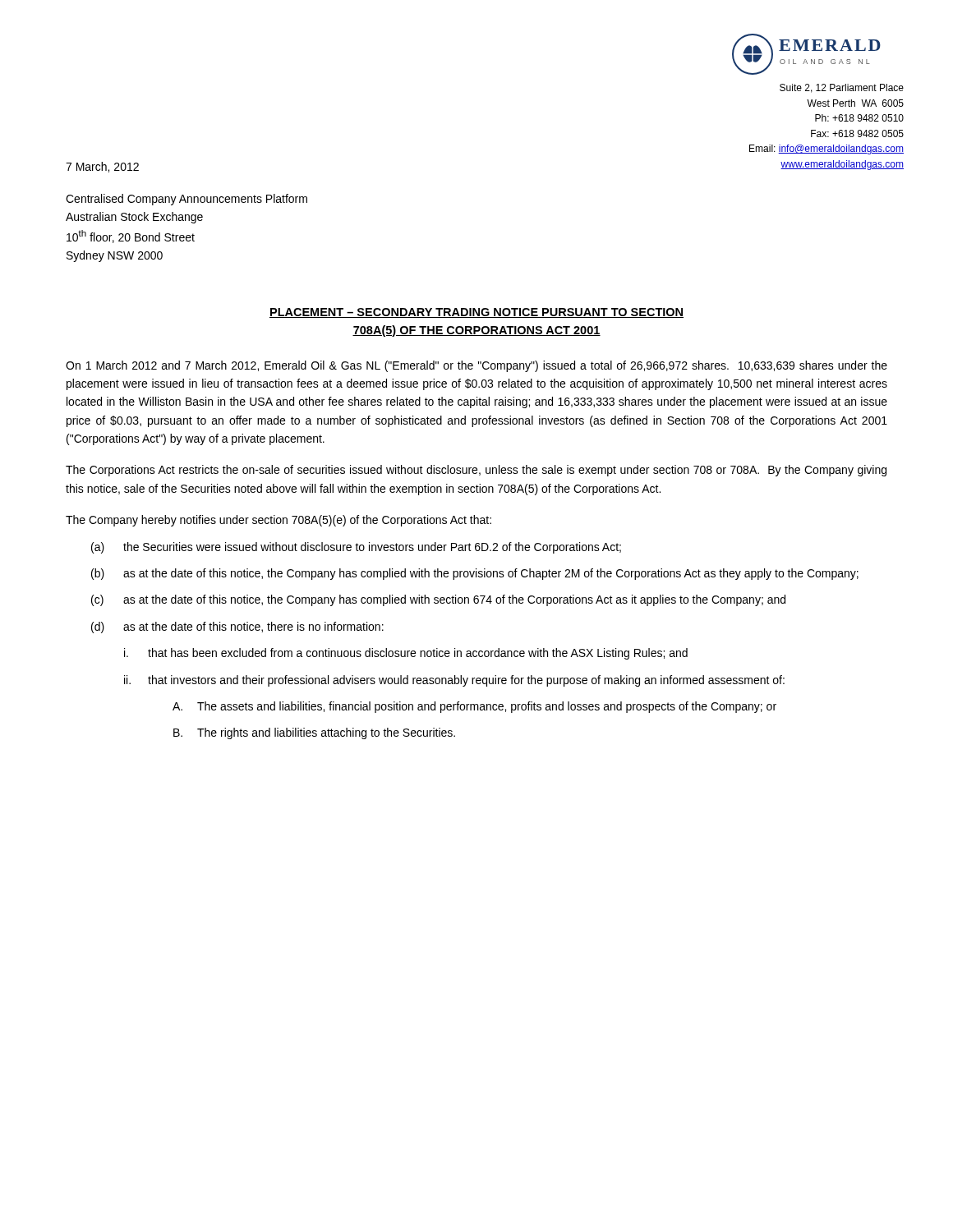Viewport: 953px width, 1232px height.
Task: Locate the list item containing "A. The assets and liabilities, financial"
Action: [x=518, y=706]
